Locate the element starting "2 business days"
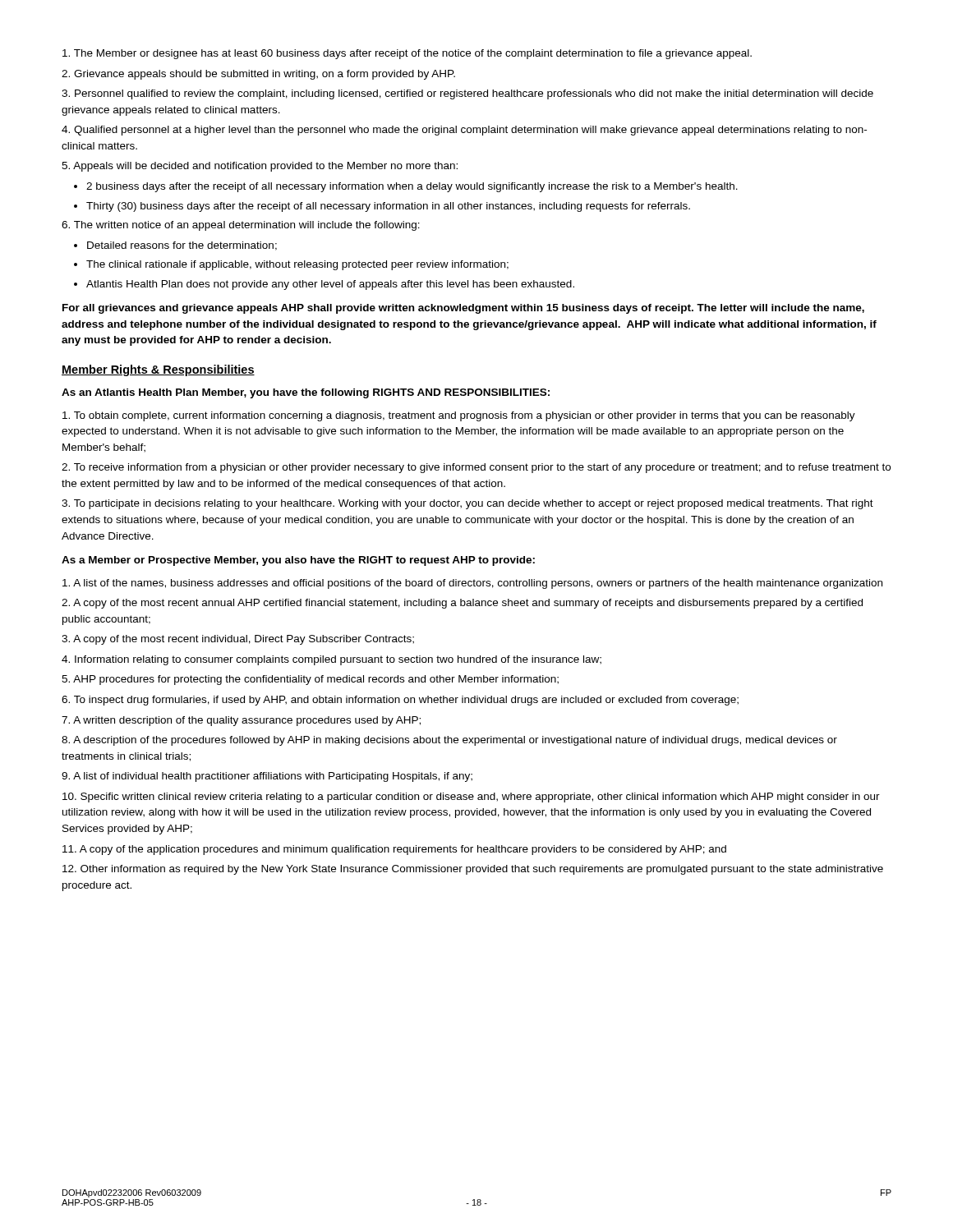953x1232 pixels. coord(412,186)
